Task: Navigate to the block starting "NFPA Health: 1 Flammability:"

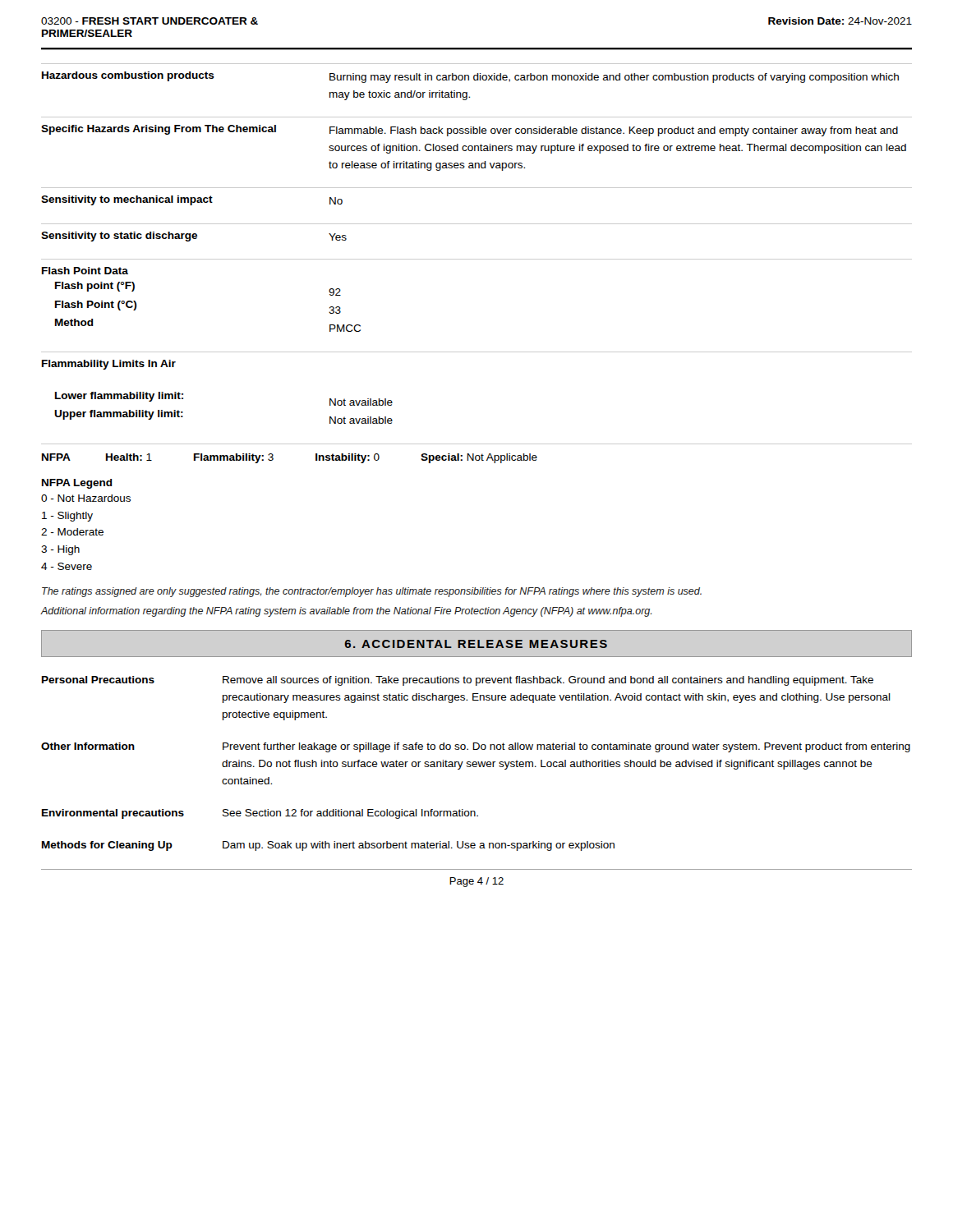Action: tap(52, 458)
